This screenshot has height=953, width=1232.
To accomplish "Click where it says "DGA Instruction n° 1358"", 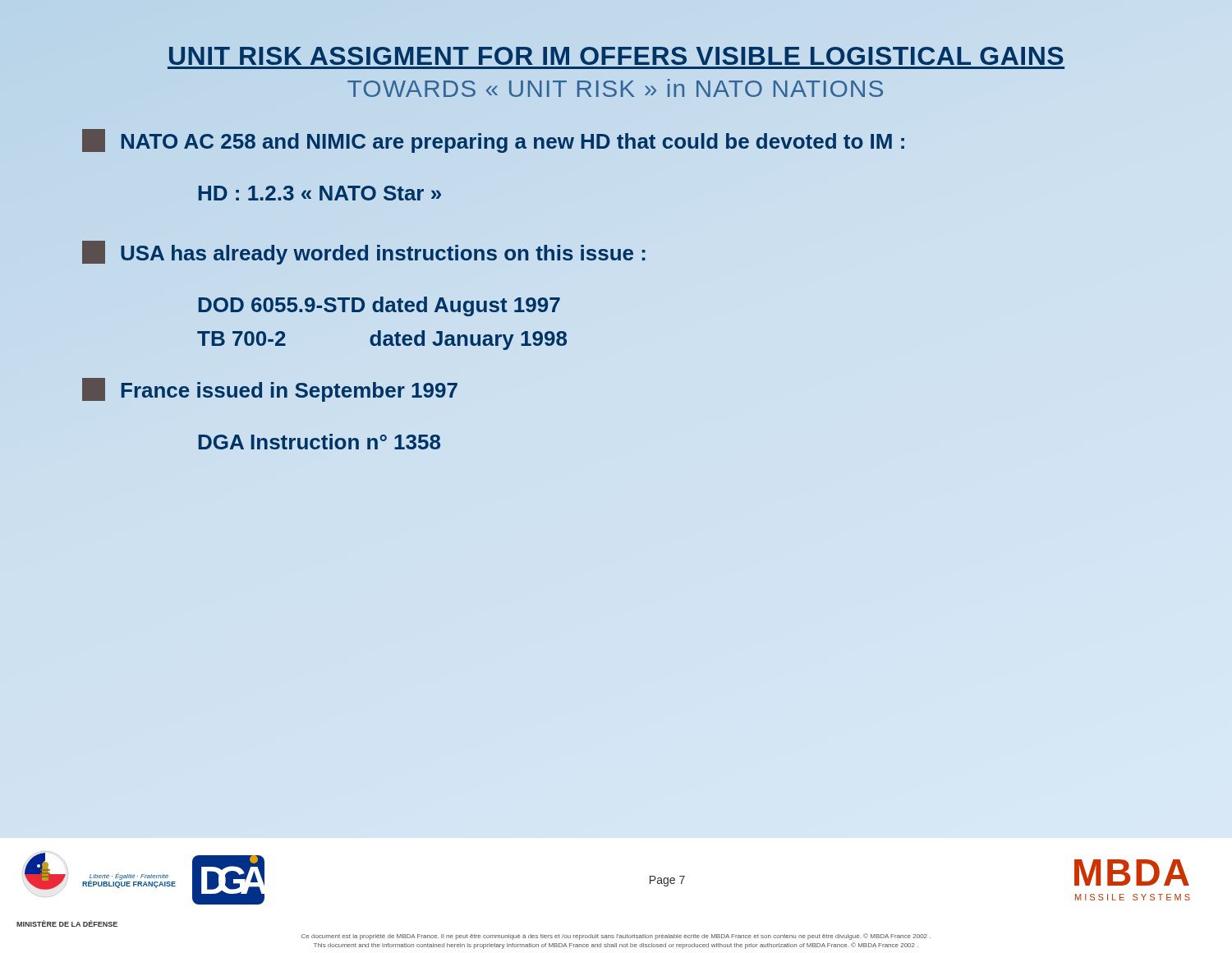I will [x=319, y=442].
